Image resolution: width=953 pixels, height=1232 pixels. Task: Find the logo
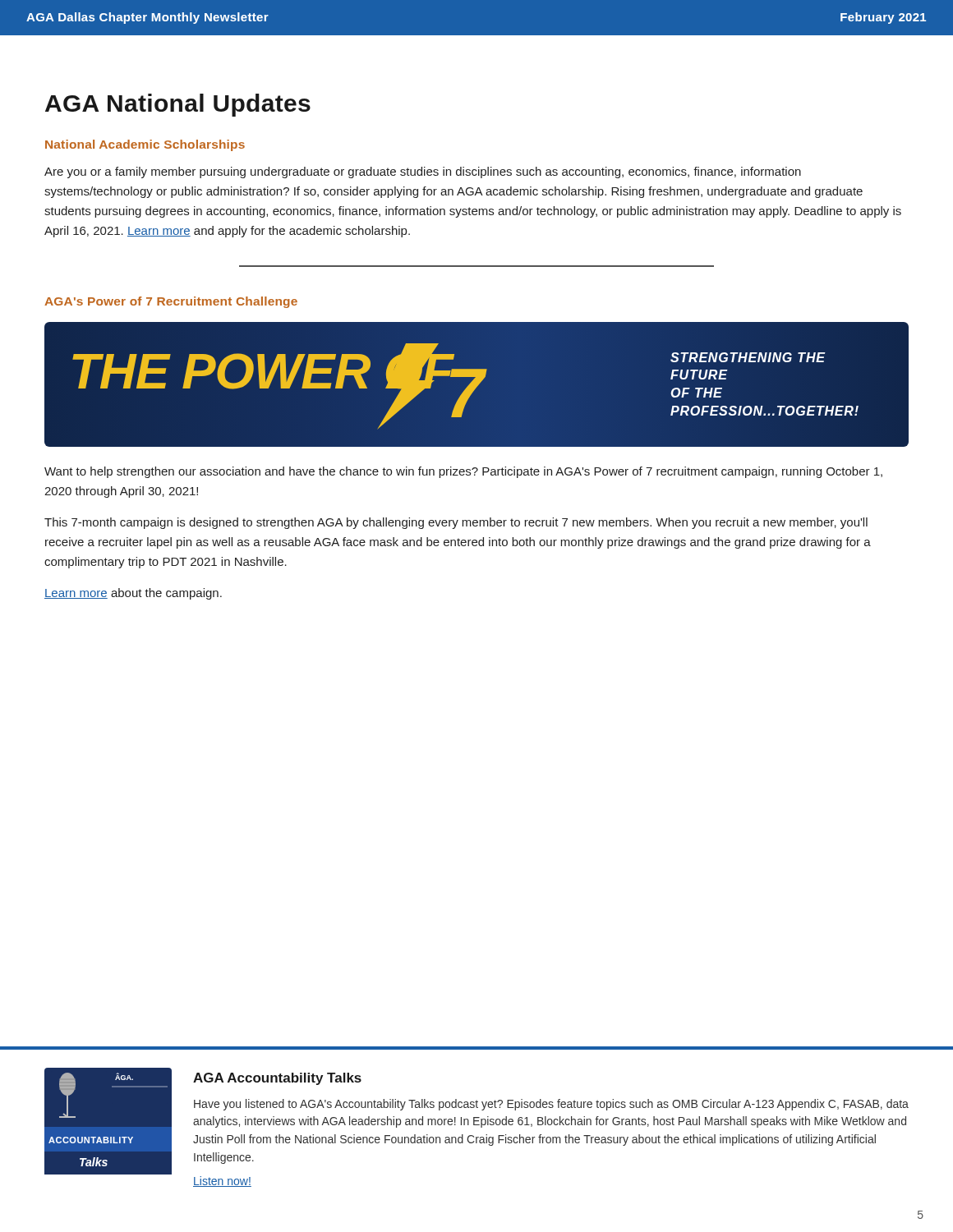pos(476,1119)
